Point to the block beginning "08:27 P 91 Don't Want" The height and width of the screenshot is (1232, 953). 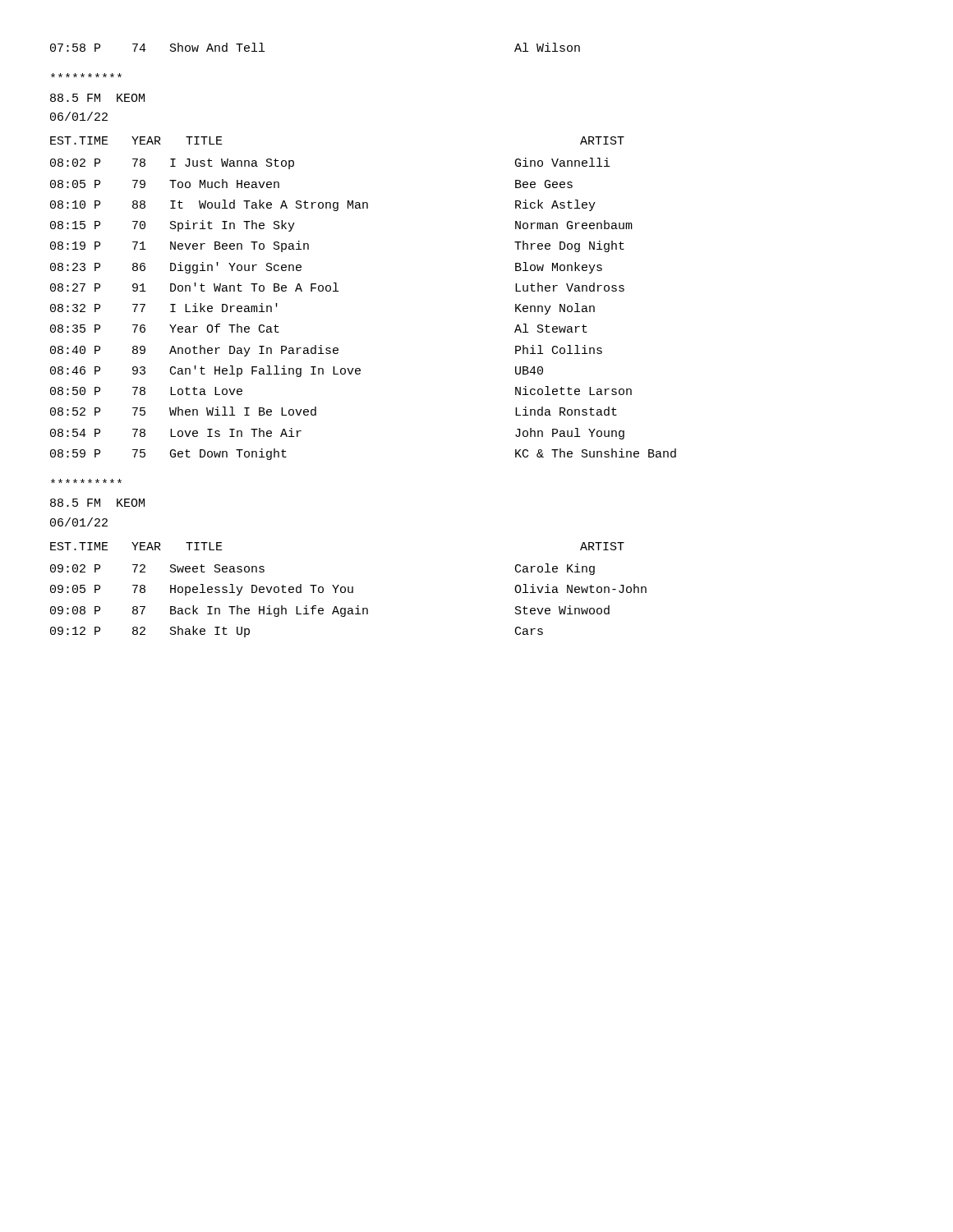pos(337,287)
